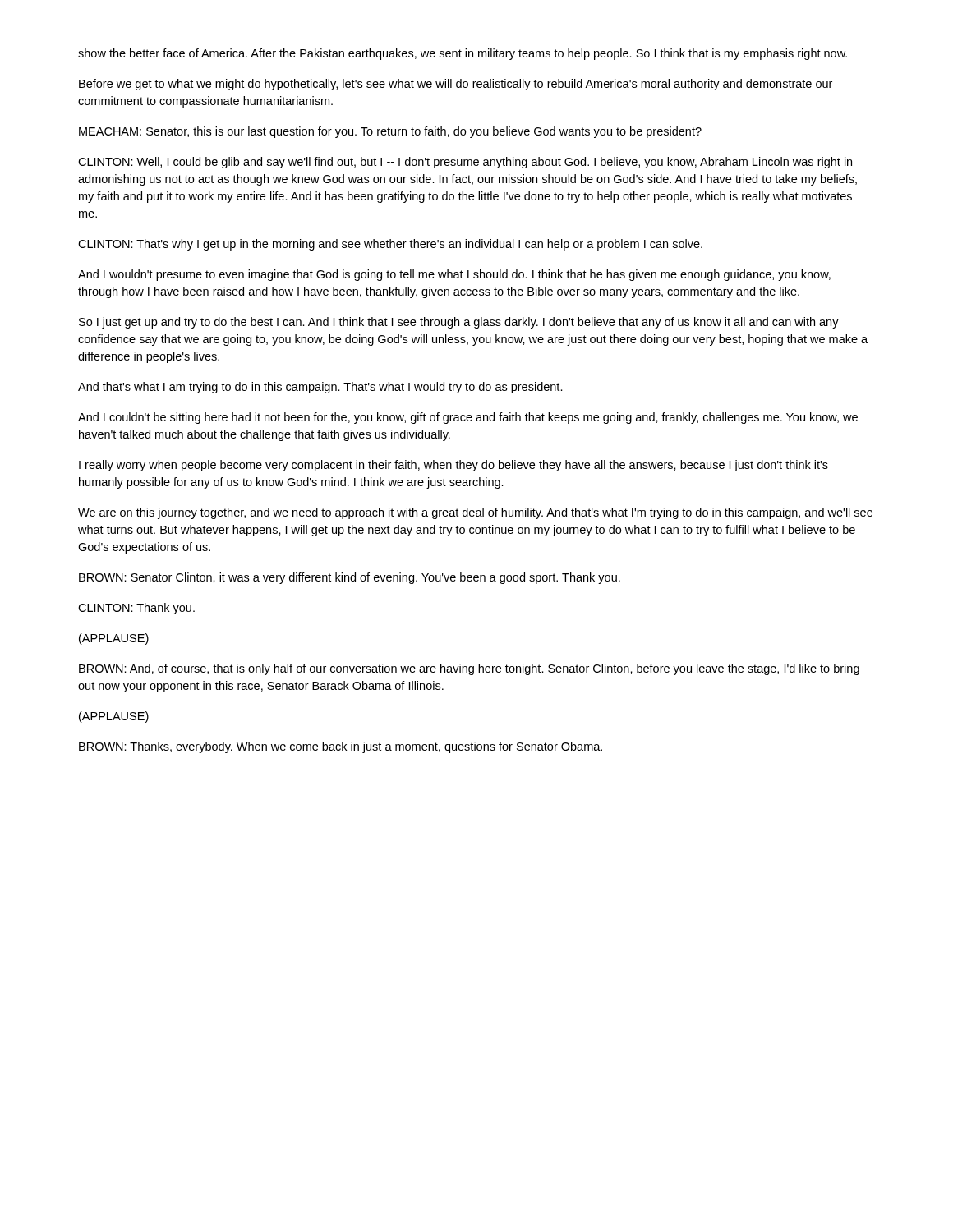The image size is (953, 1232).
Task: Point to the text block starting "So I just get up and try"
Action: pos(473,339)
